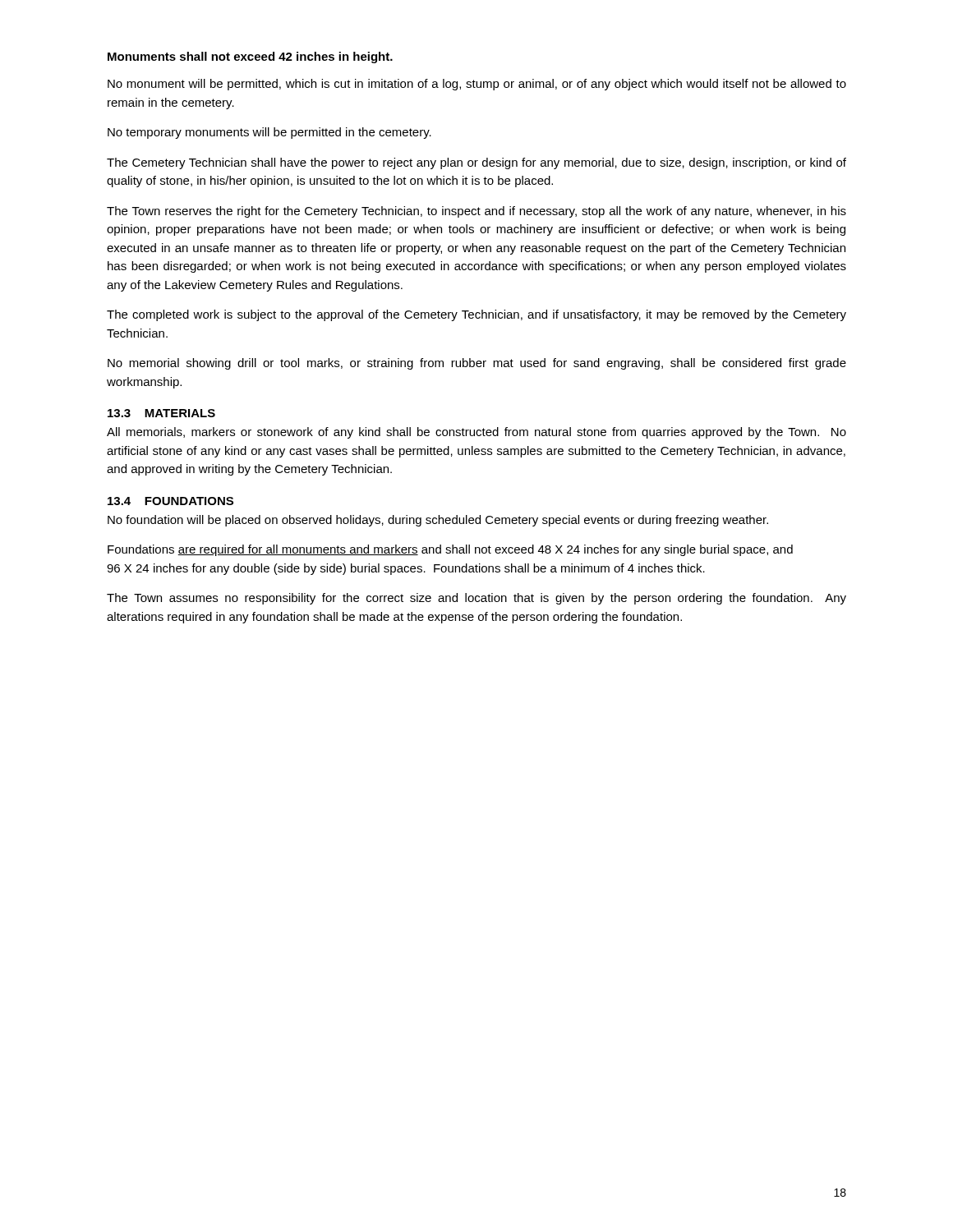Viewport: 953px width, 1232px height.
Task: Find the section header that says "13.3 MATERIALS"
Action: [161, 413]
